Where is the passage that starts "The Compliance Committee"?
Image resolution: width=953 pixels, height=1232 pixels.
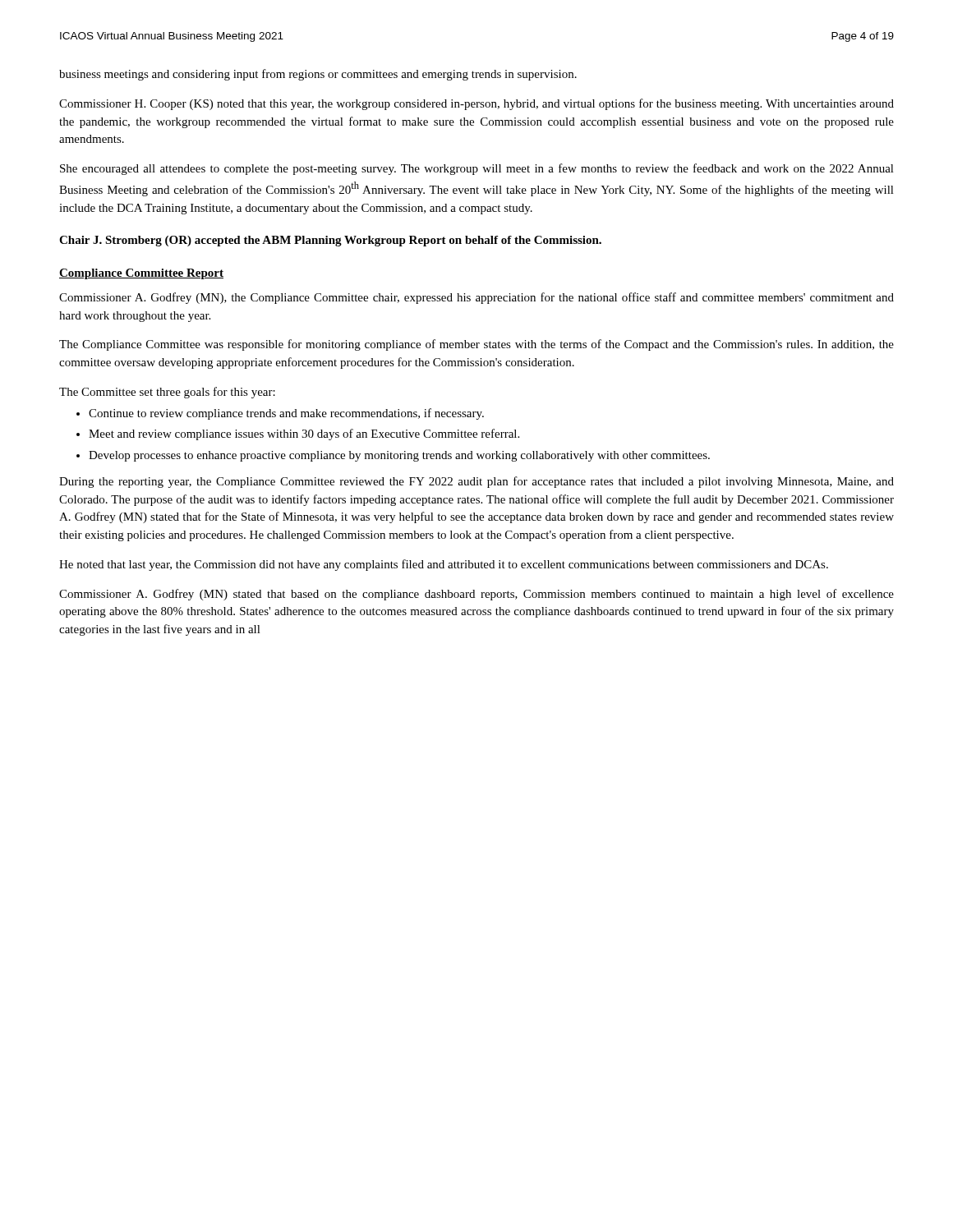pos(476,353)
